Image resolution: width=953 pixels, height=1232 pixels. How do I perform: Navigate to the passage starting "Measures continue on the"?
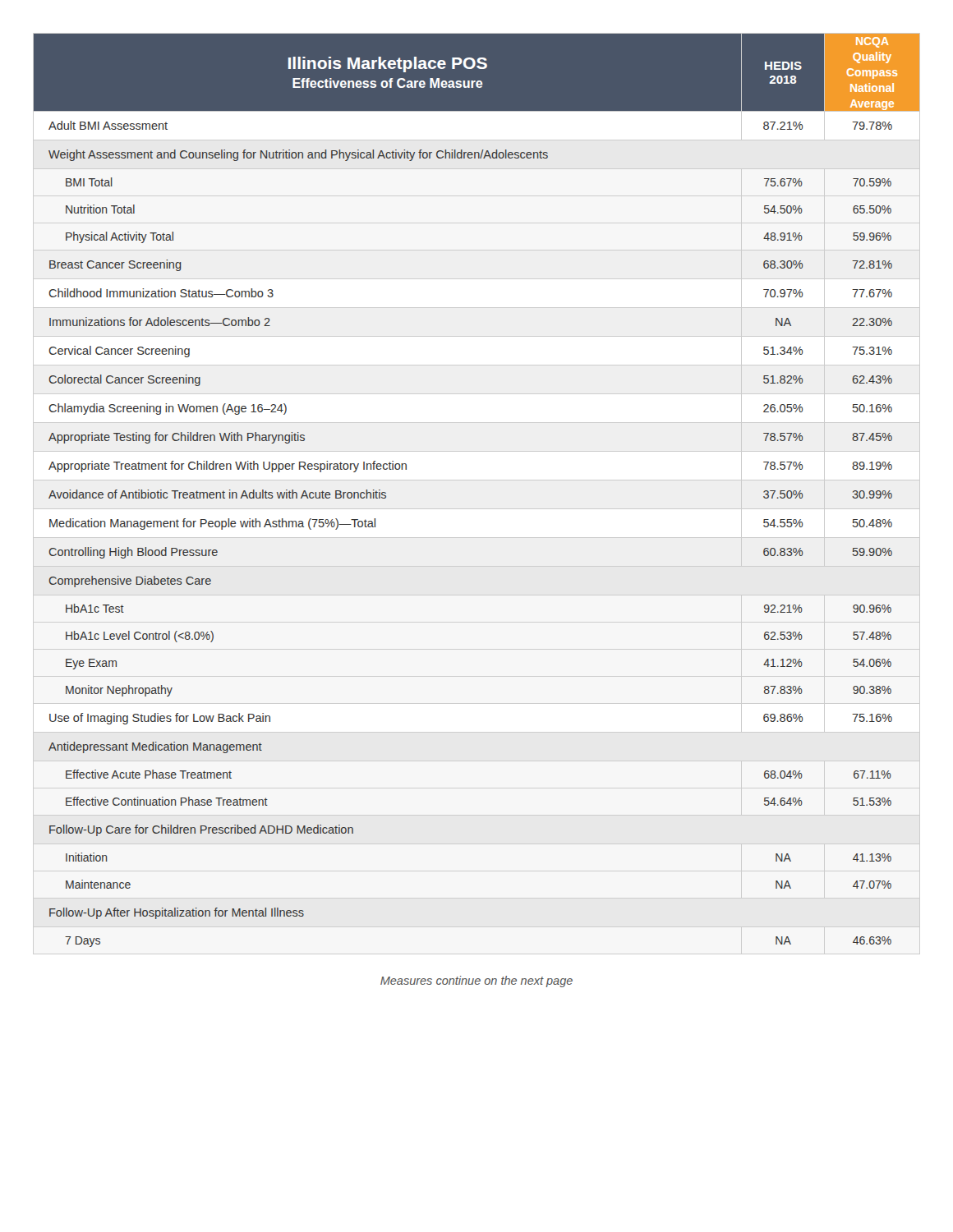pos(476,981)
